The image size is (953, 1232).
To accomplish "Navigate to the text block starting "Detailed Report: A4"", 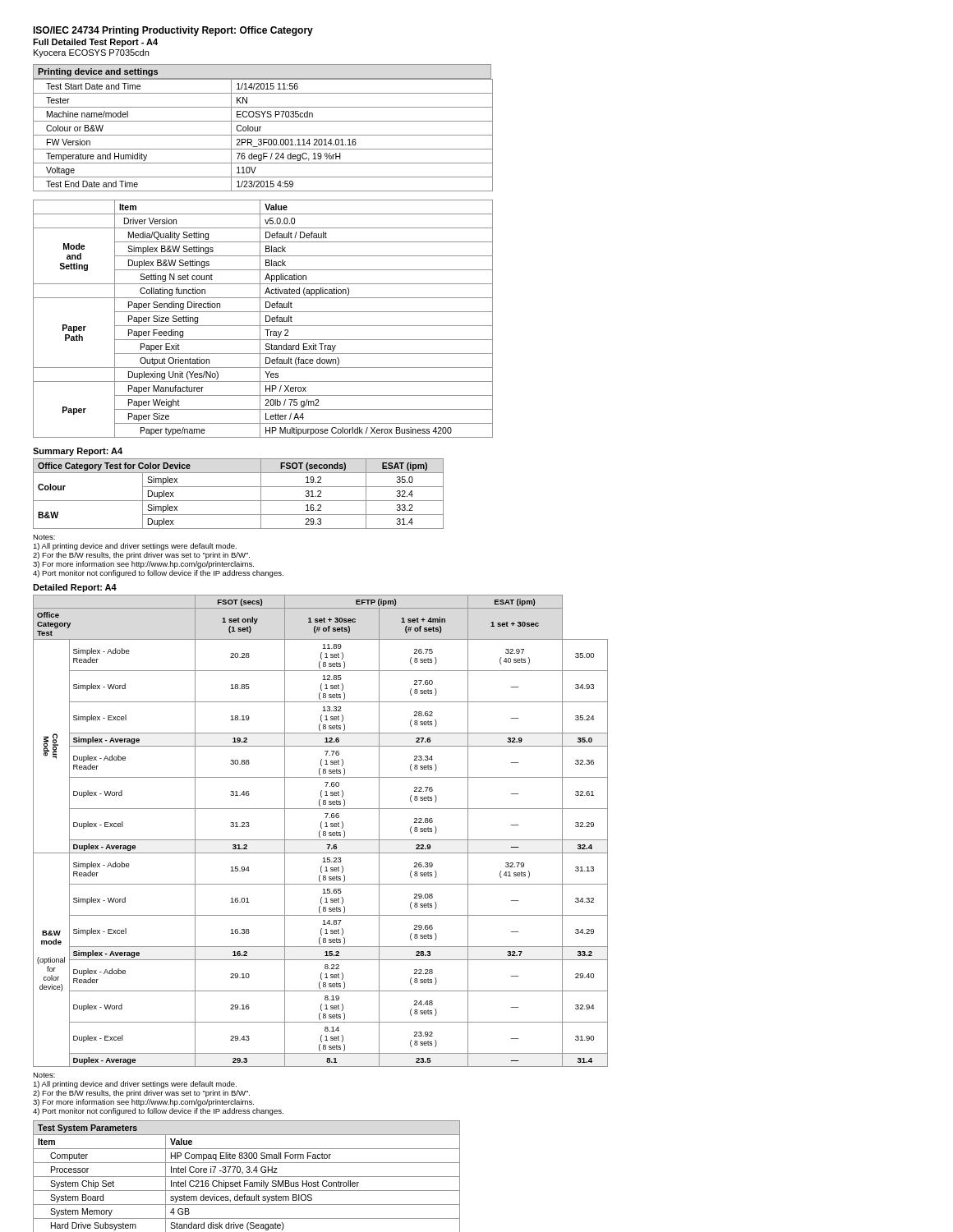I will pyautogui.click(x=75, y=587).
